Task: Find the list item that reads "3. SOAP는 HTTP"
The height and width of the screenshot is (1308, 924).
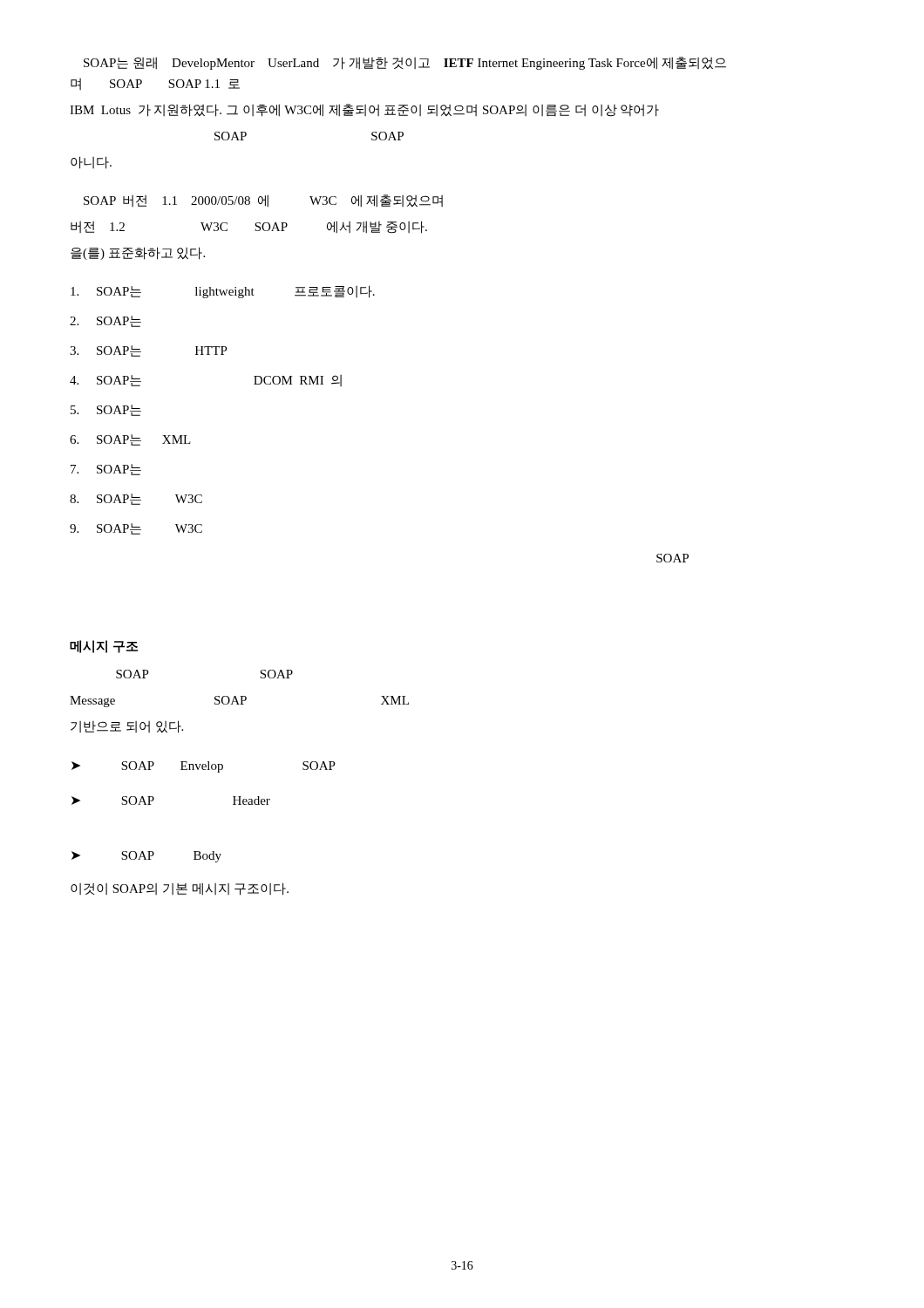Action: pyautogui.click(x=120, y=351)
